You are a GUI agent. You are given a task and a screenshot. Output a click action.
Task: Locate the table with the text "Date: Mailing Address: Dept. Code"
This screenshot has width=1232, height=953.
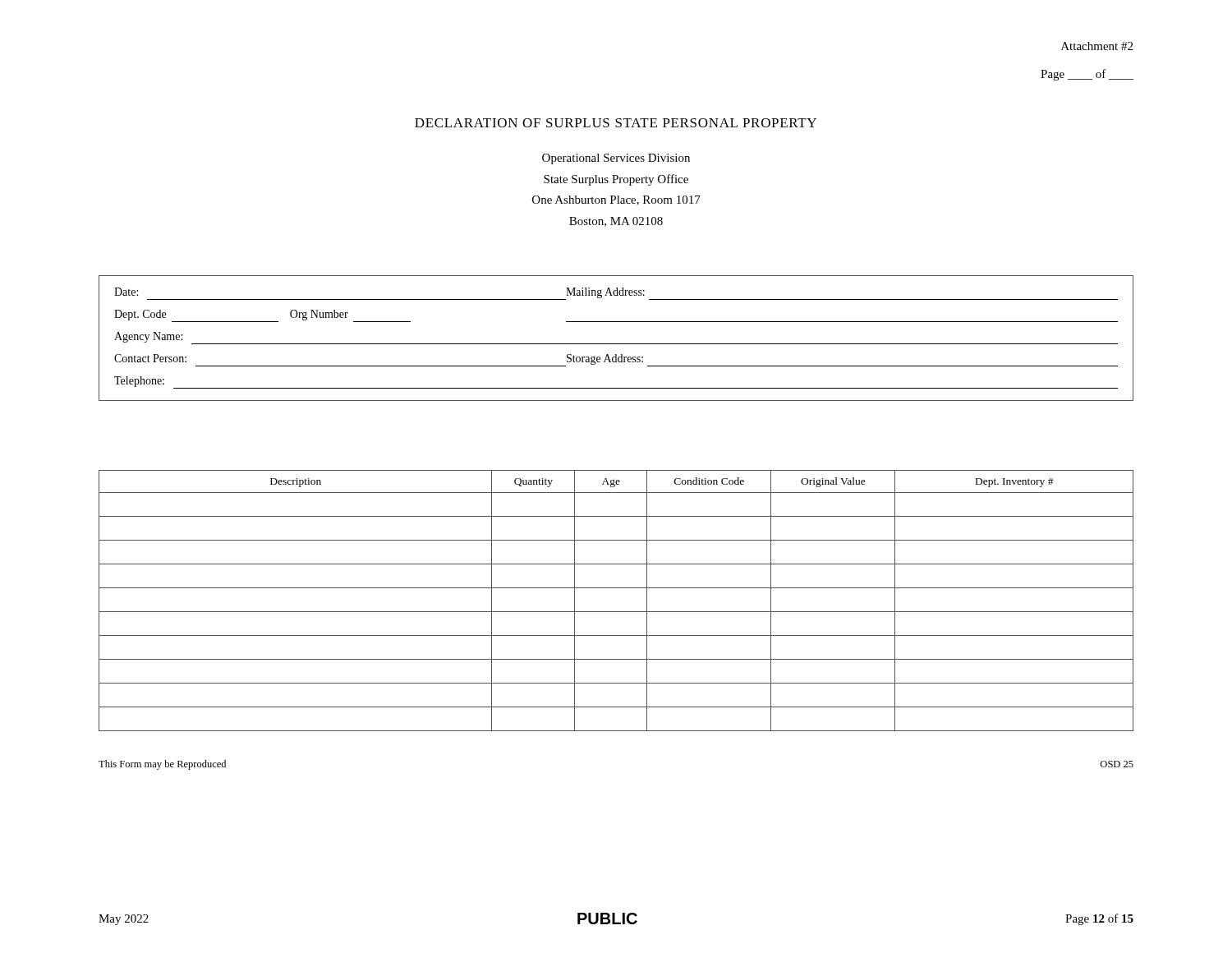(x=616, y=338)
